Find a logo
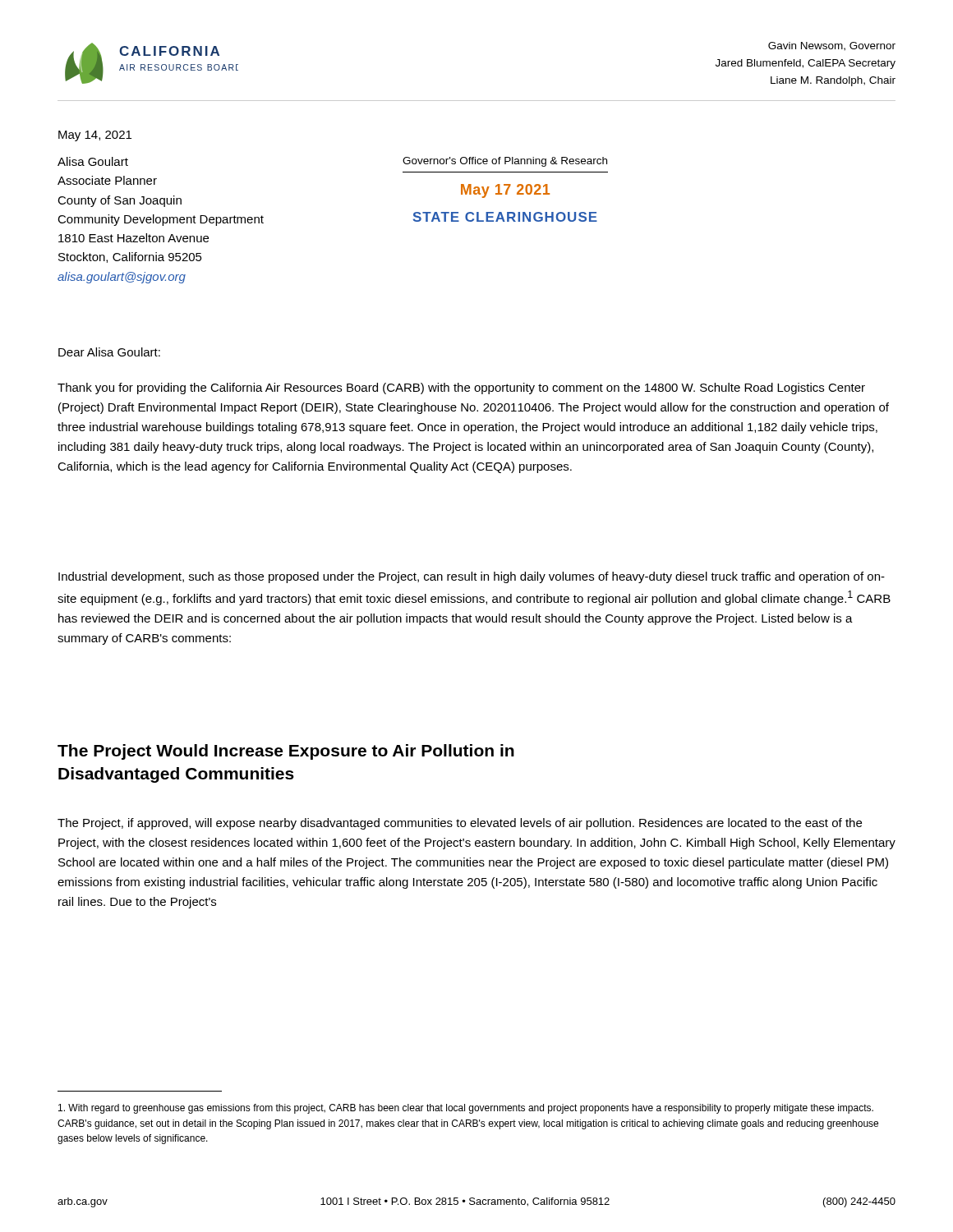The height and width of the screenshot is (1232, 953). [x=148, y=62]
